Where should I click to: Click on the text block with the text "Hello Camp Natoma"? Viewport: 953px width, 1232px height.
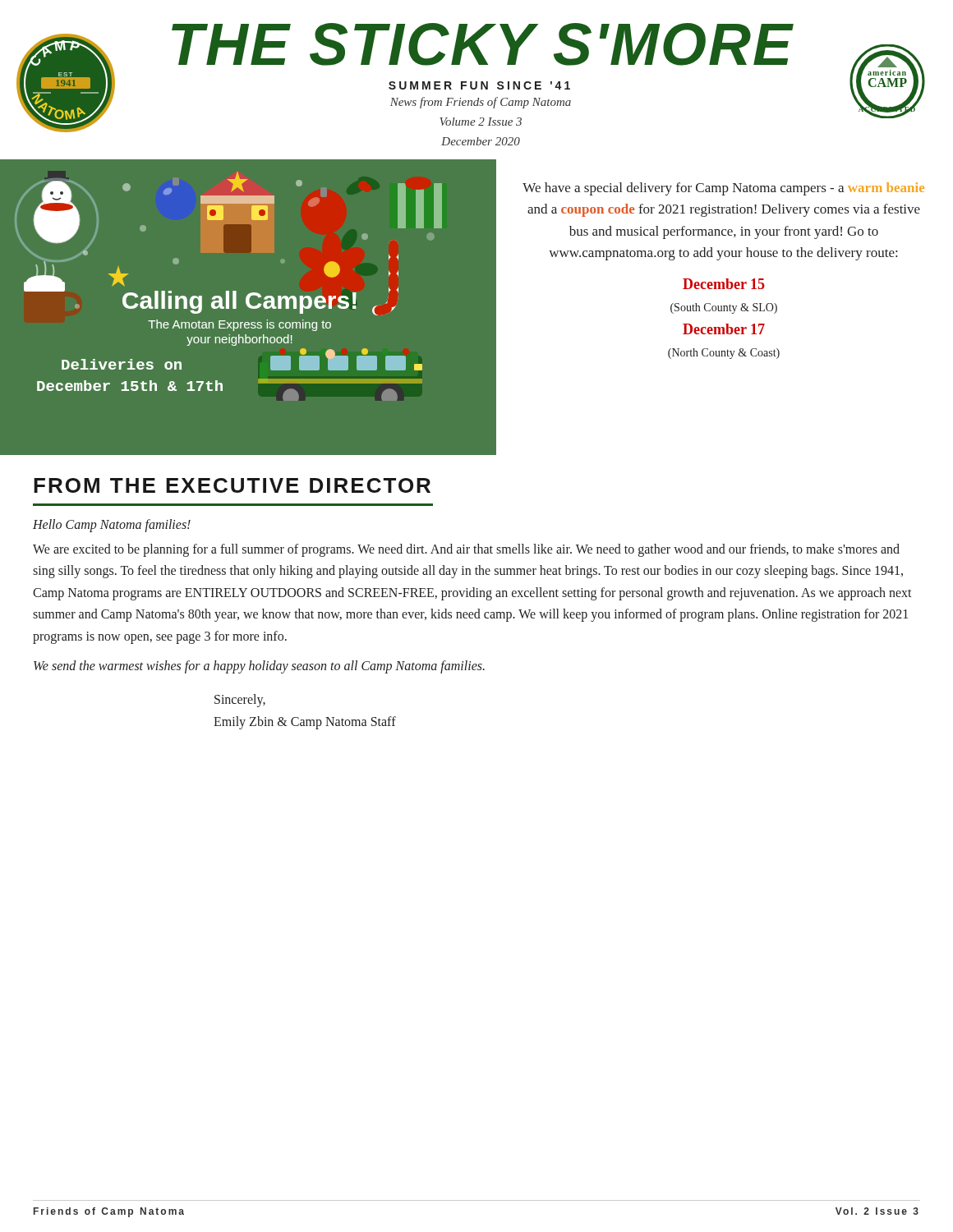pos(112,524)
